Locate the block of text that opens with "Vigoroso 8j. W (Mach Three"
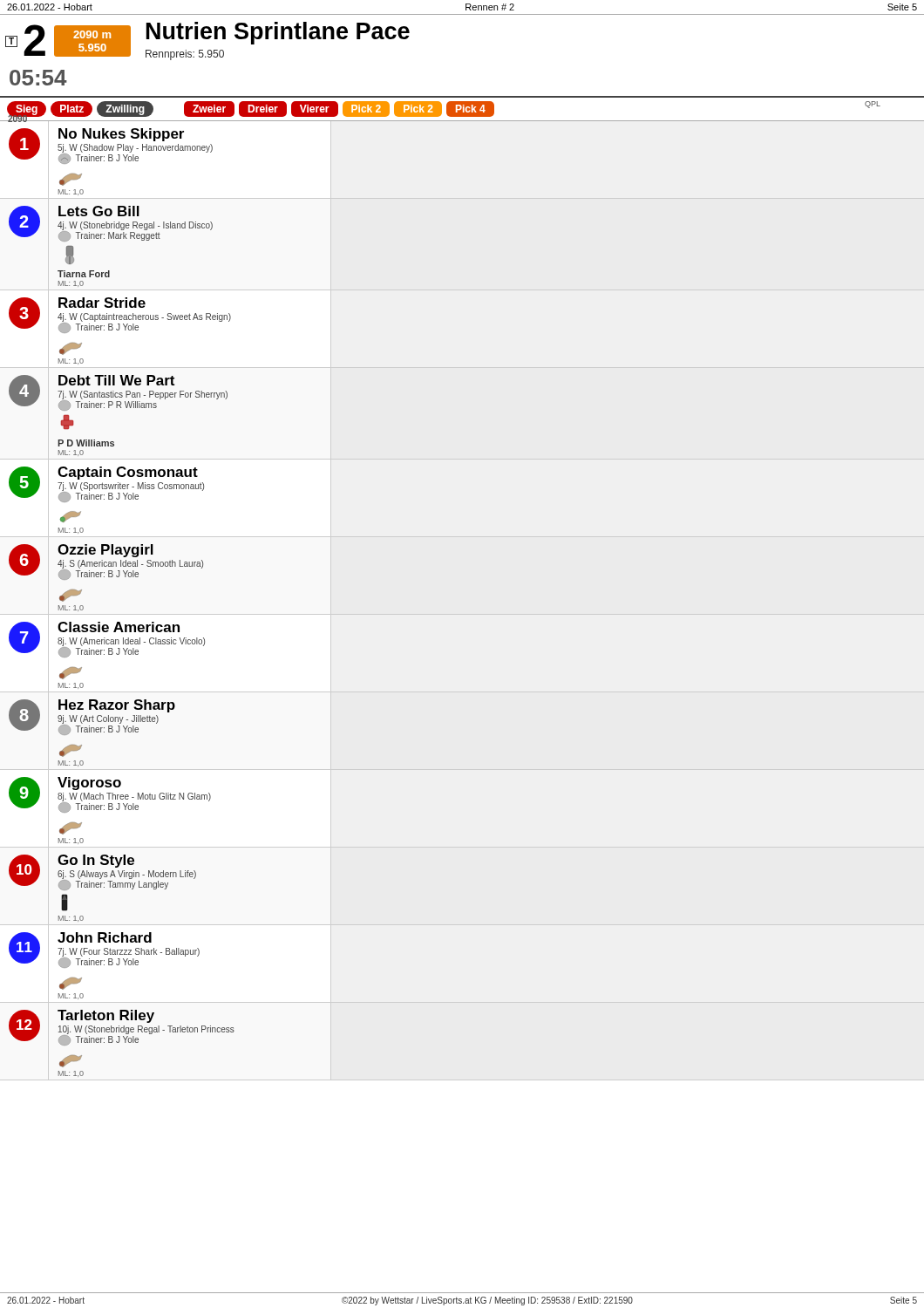 click(190, 805)
